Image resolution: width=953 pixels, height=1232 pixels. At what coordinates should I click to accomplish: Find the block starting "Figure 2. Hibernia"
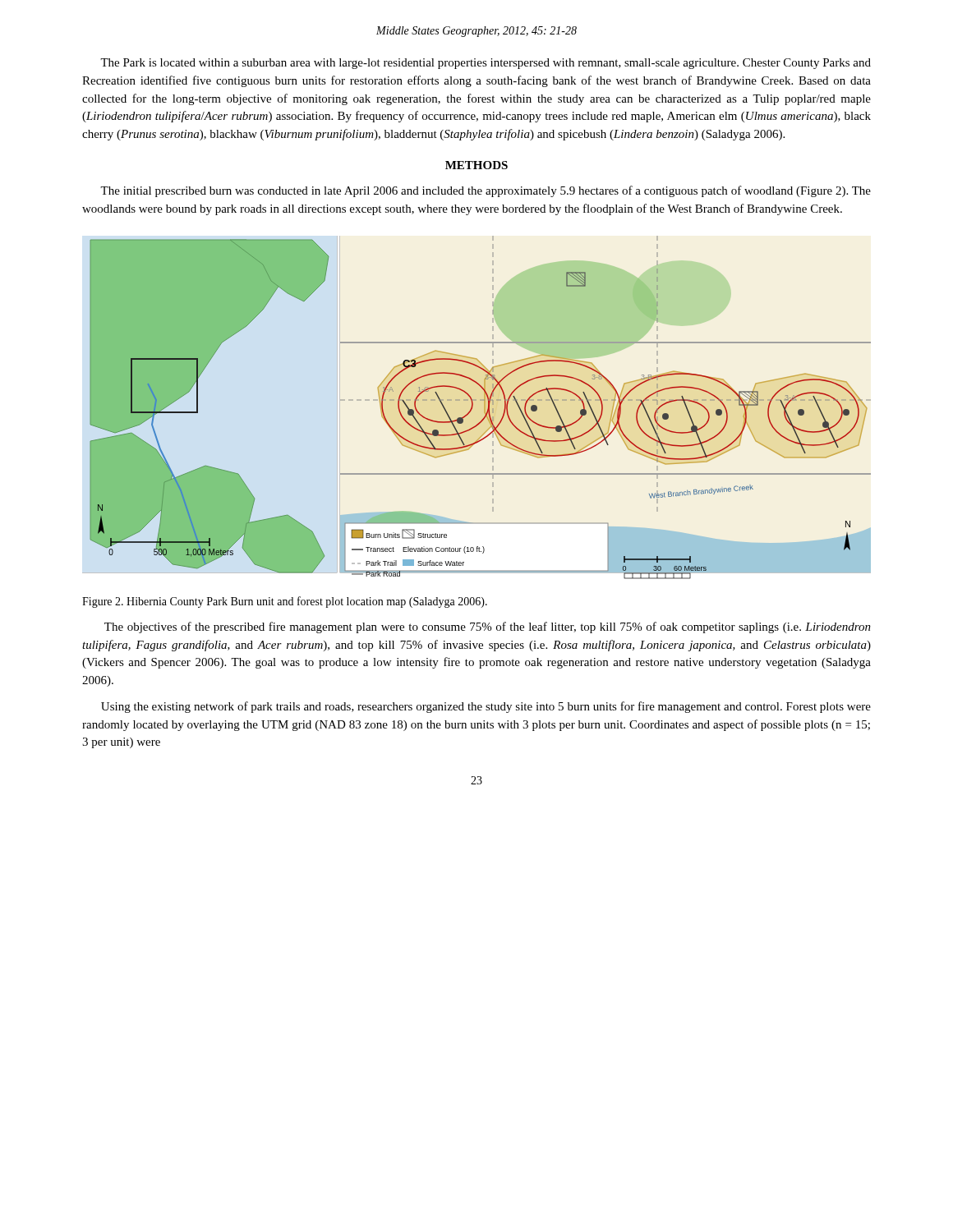pyautogui.click(x=285, y=602)
